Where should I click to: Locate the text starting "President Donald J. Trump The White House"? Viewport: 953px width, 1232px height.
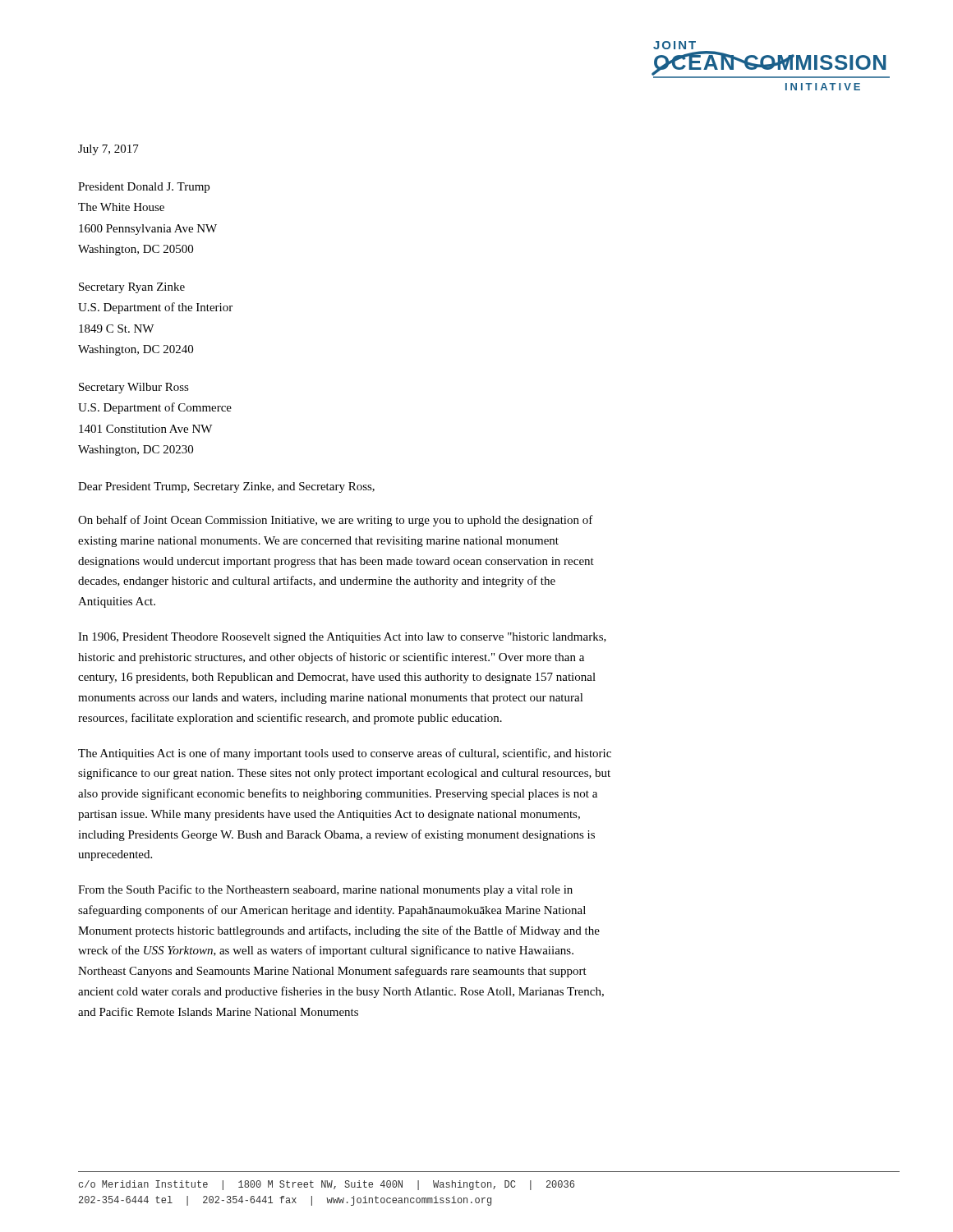click(148, 217)
